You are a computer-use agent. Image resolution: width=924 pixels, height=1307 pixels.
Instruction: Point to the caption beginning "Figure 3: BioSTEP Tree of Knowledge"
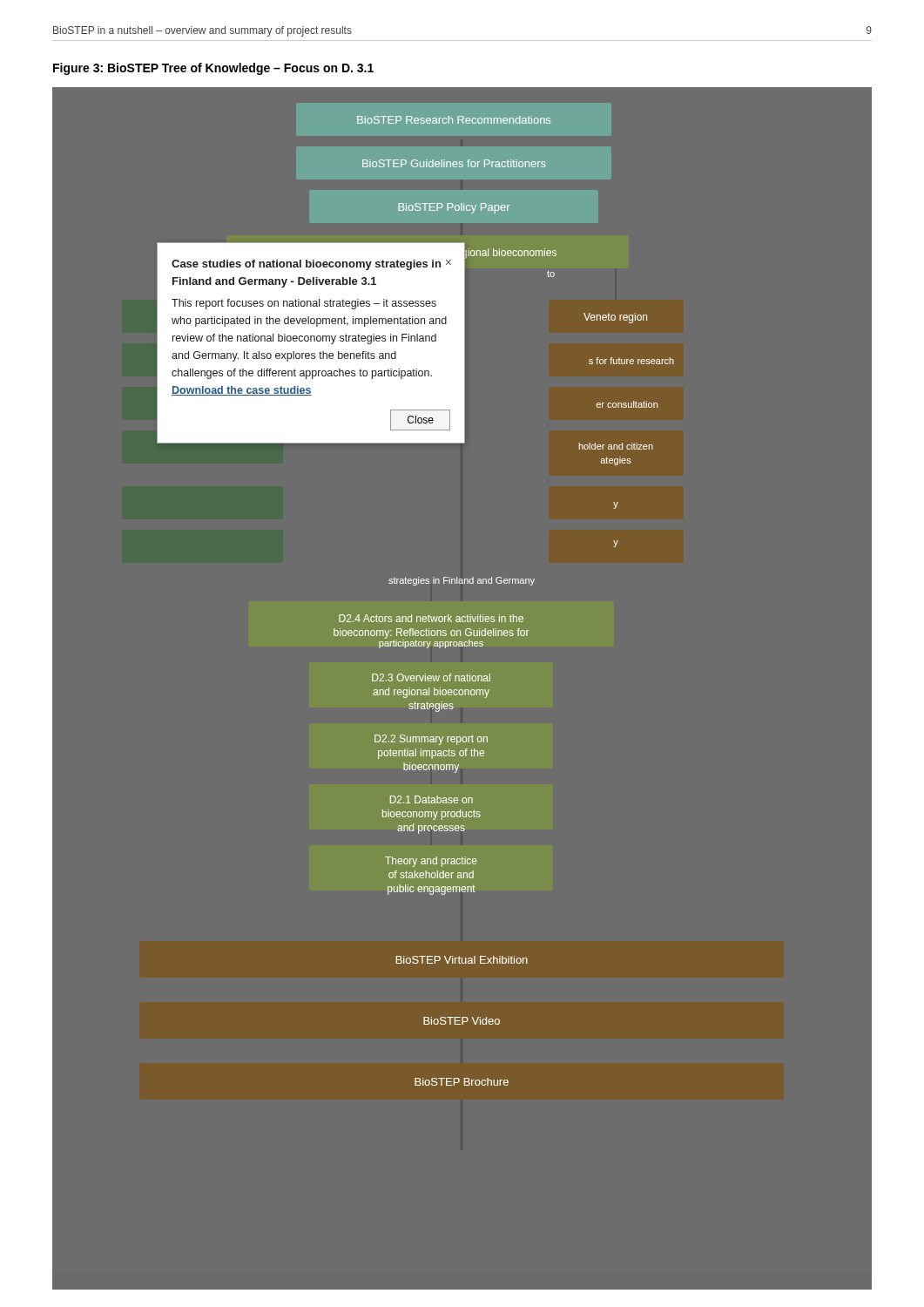click(x=213, y=68)
